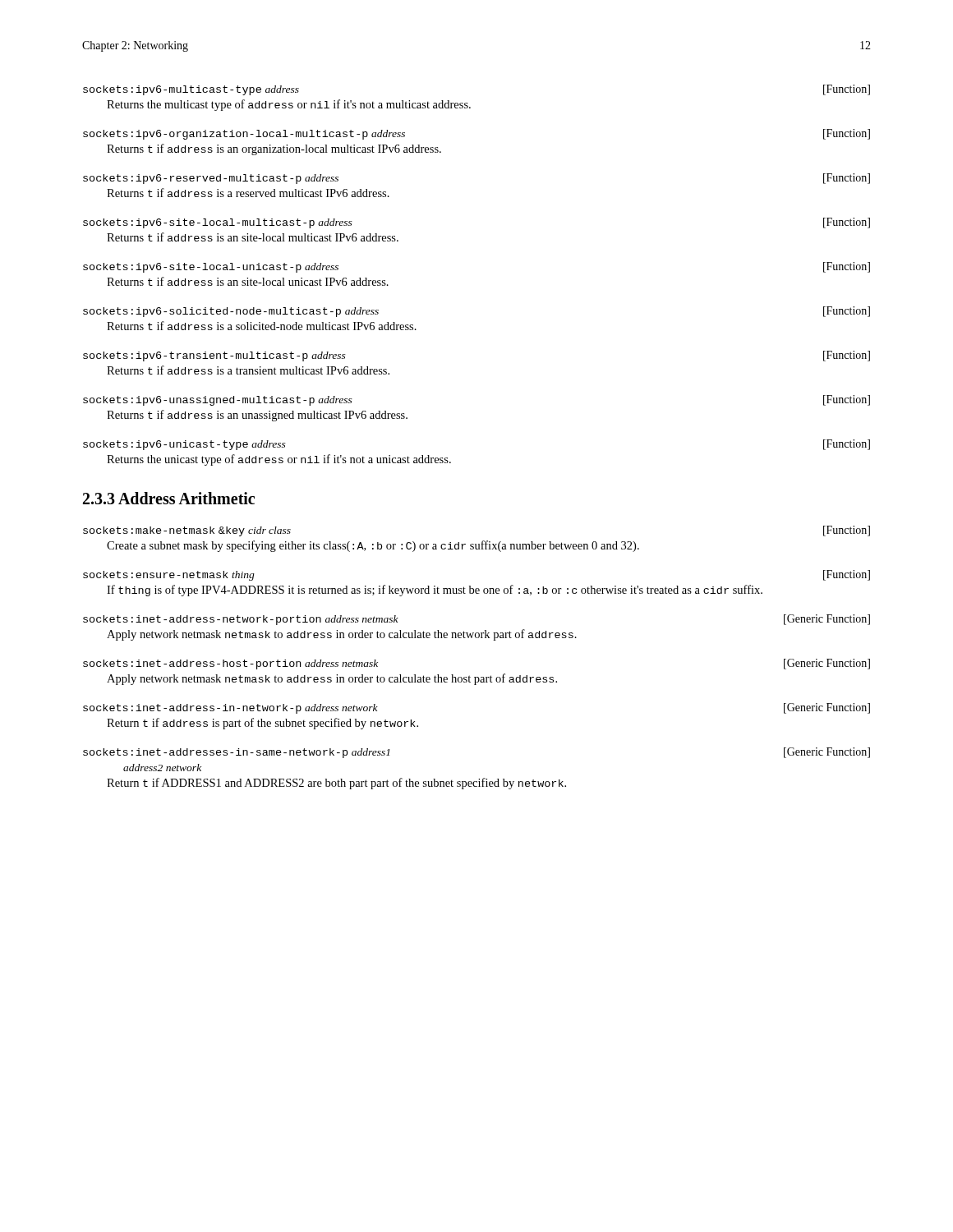Select the list item containing "sockets:inet-address-network-portion address netmask [Generic Function] Apply"

[476, 627]
